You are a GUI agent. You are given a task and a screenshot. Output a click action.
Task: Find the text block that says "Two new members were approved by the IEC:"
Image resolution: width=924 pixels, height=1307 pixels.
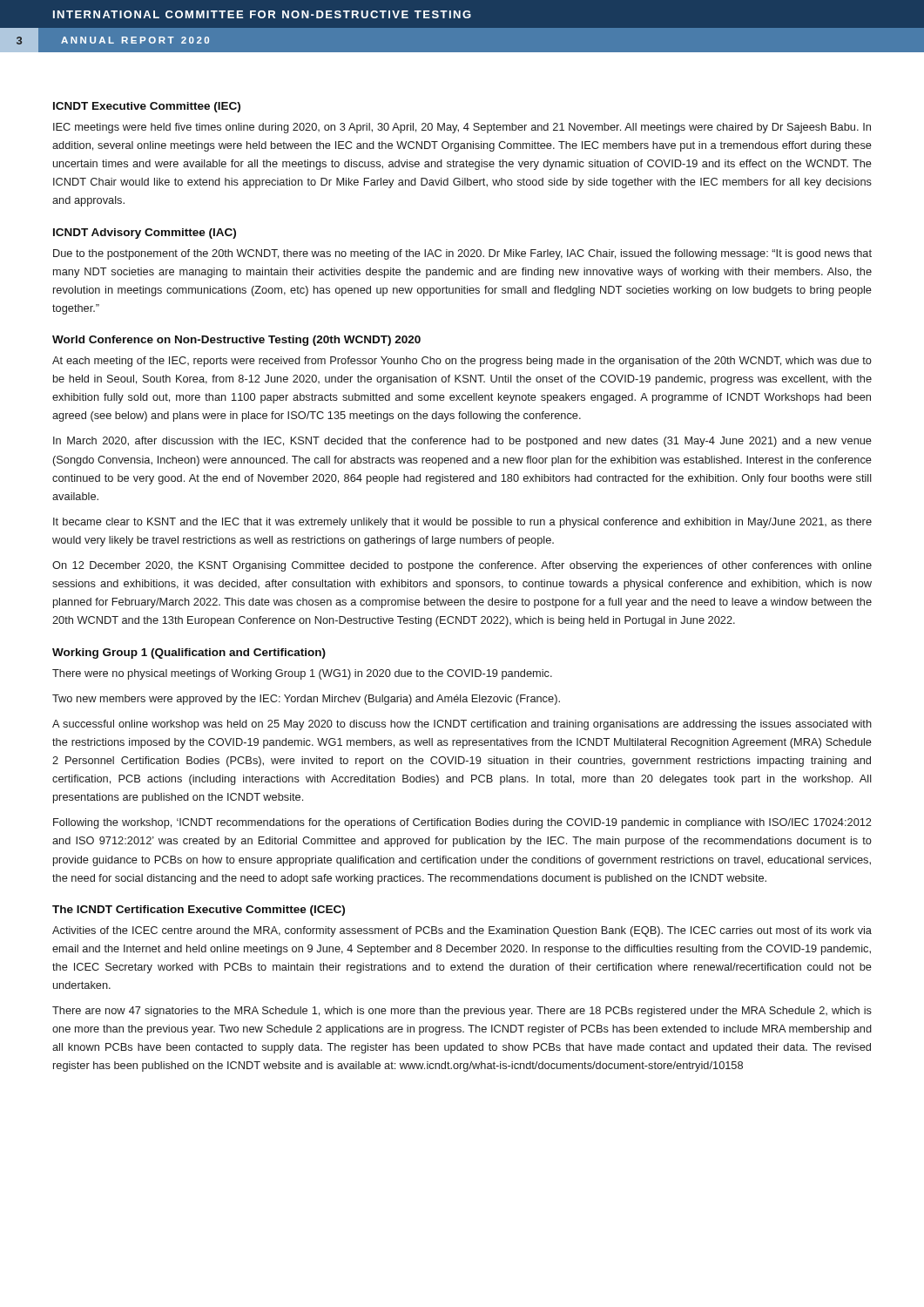(307, 698)
